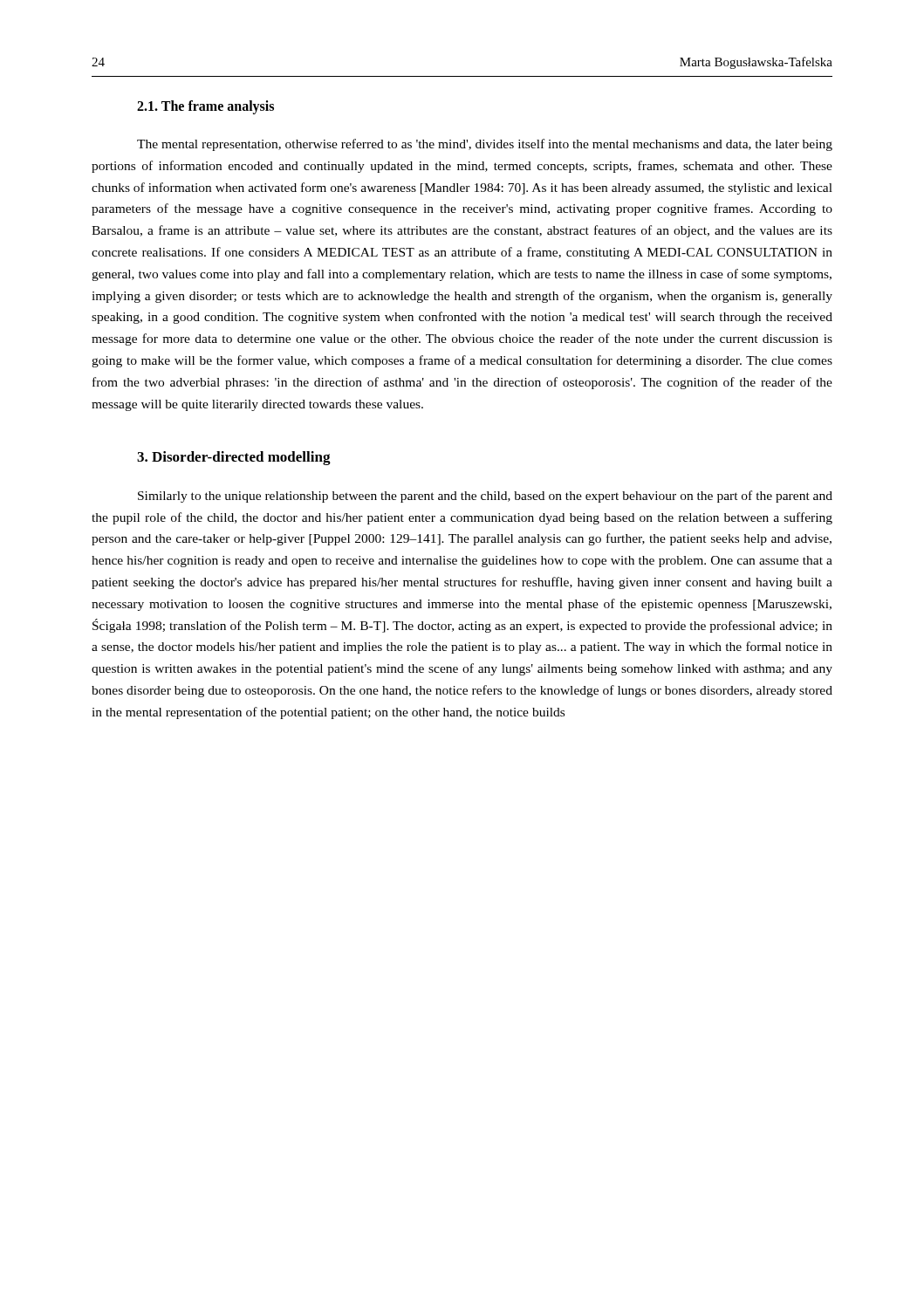
Task: Navigate to the element starting "Similarly to the unique relationship between the"
Action: click(x=462, y=603)
